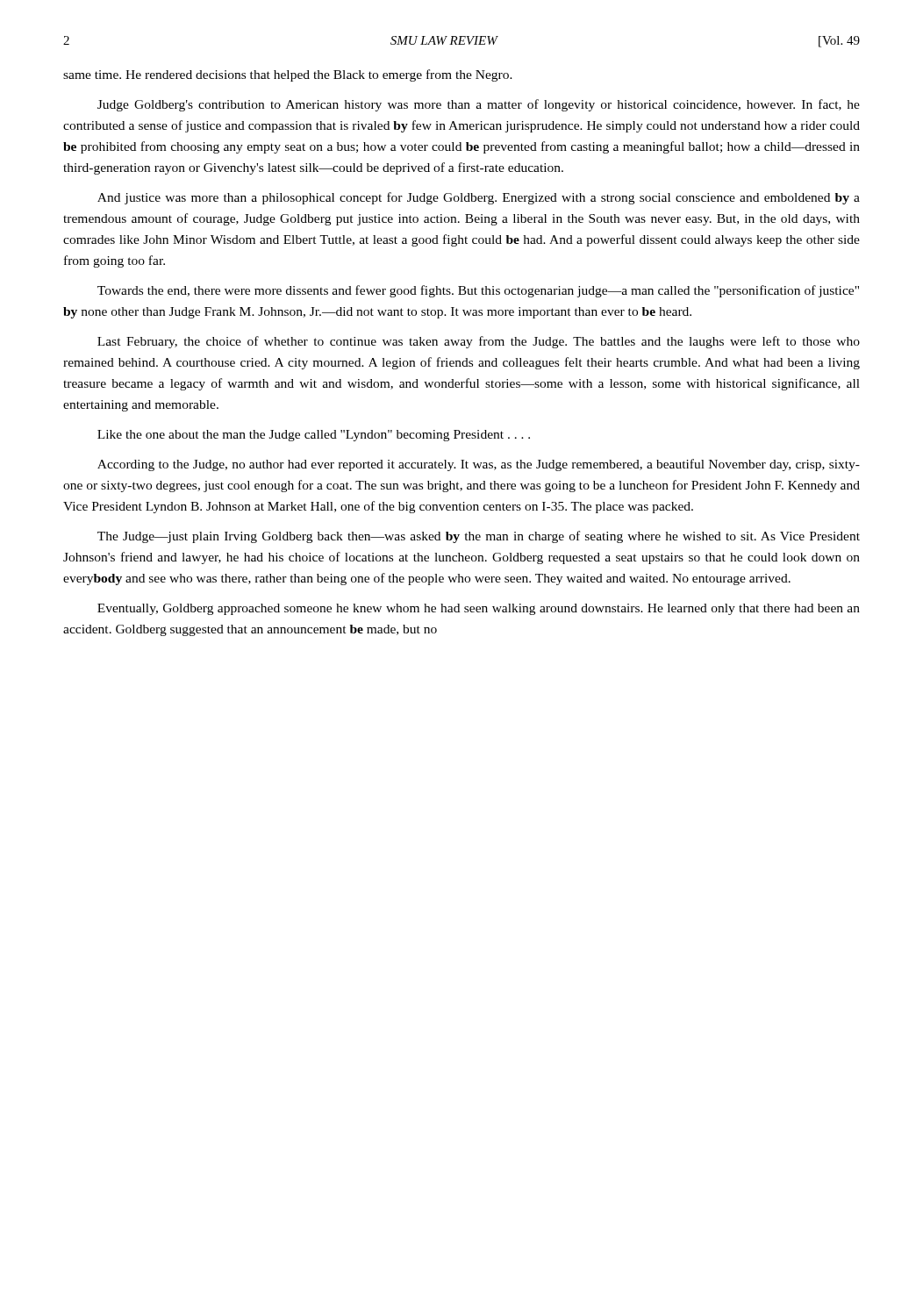This screenshot has height=1316, width=923.
Task: Click the passage that begins "Judge Goldberg's contribution to American history was more"
Action: 462,136
